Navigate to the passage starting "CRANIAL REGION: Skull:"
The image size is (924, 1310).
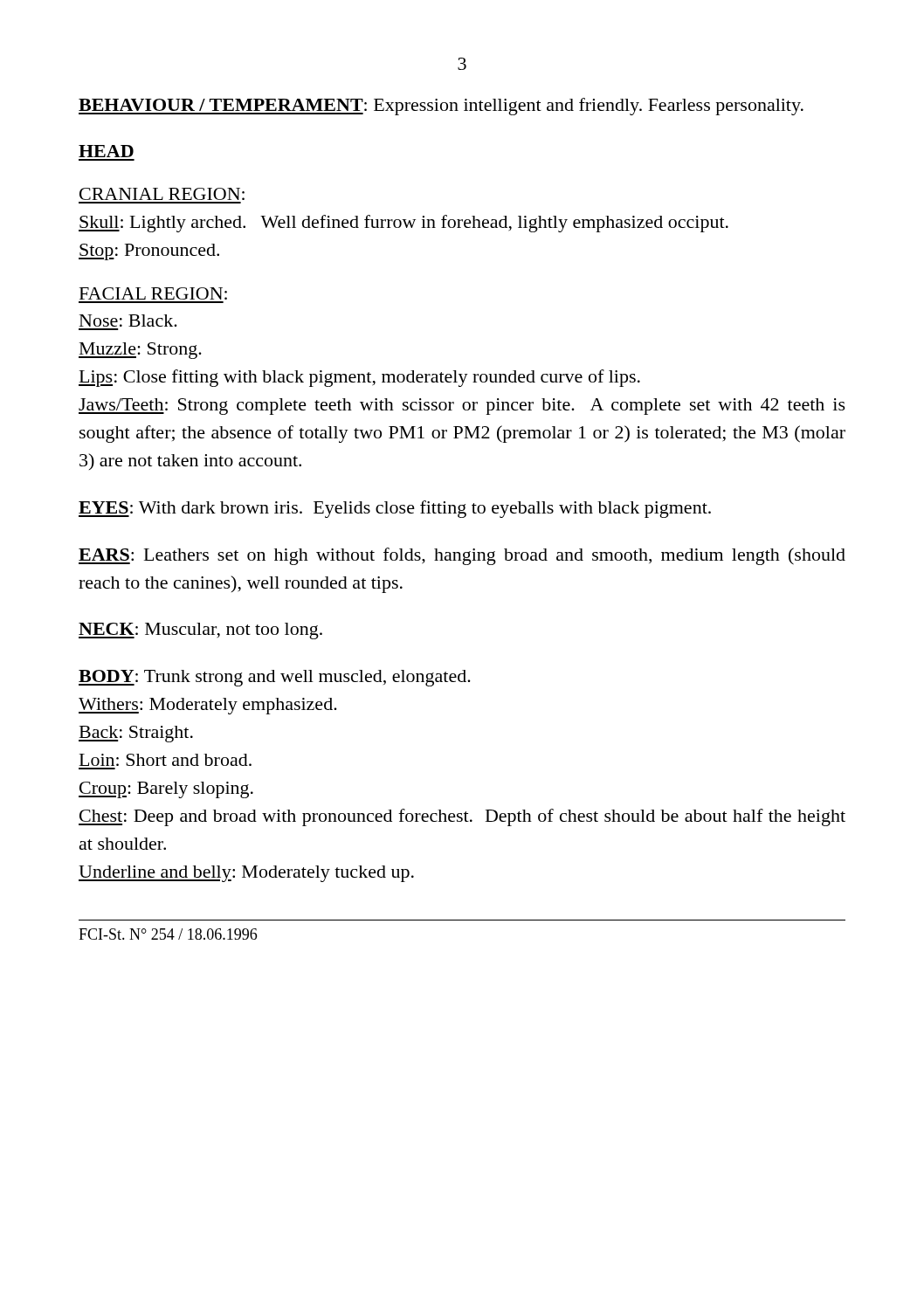click(404, 221)
